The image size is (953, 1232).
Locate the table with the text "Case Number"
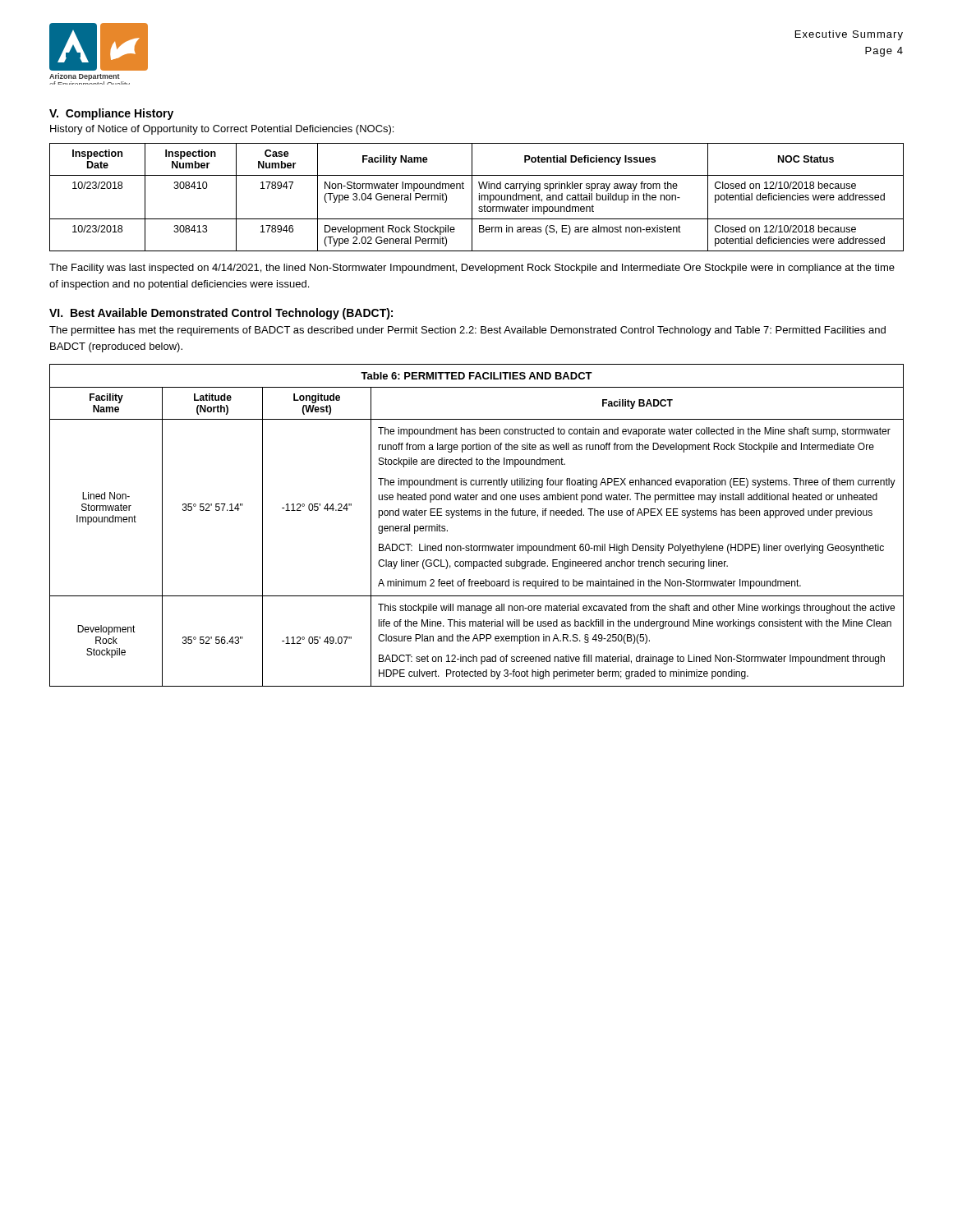click(x=476, y=197)
